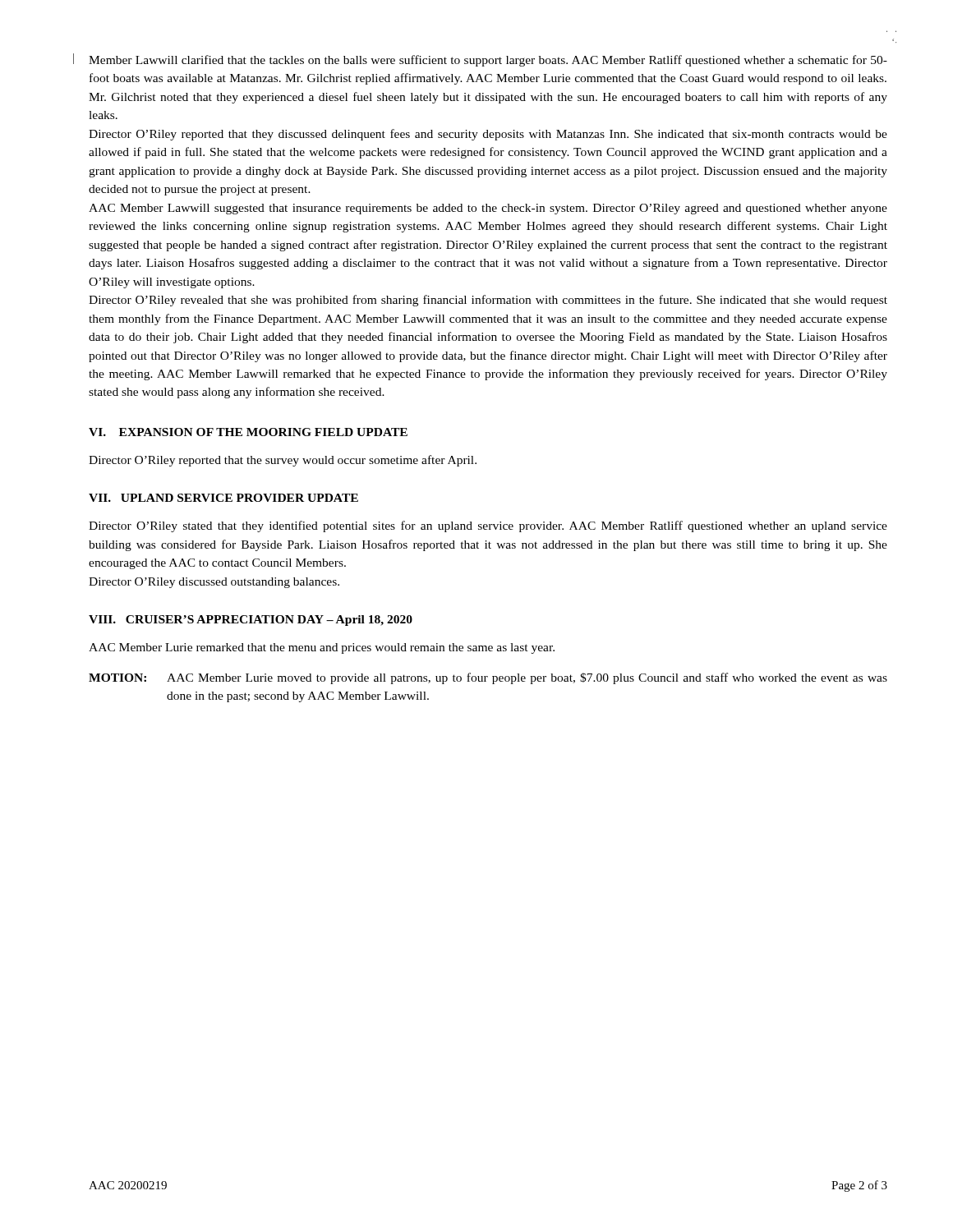This screenshot has width=953, height=1232.
Task: Select the text block starting "Director O’Riley revealed"
Action: [488, 346]
